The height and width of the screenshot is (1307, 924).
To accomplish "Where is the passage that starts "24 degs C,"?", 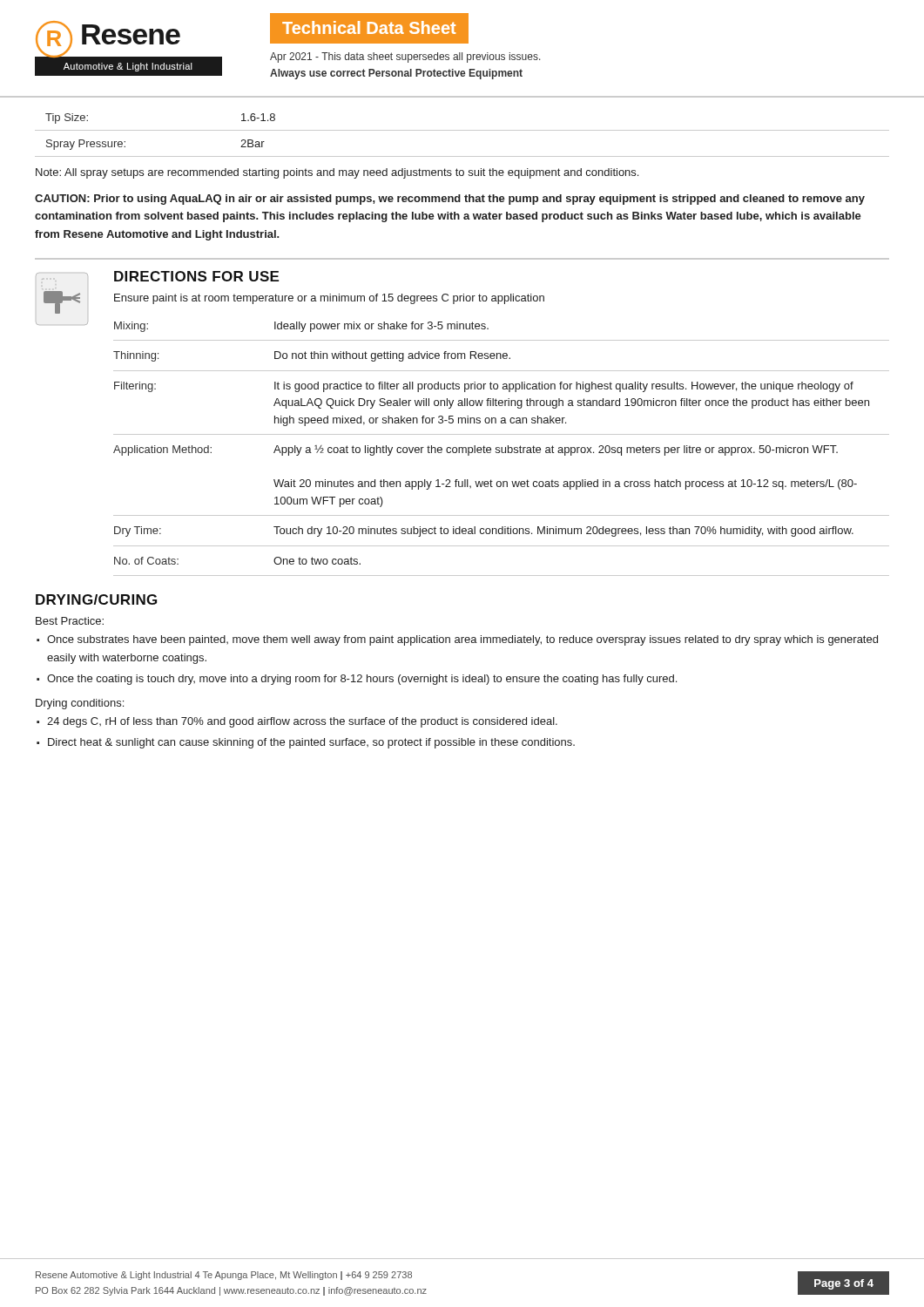I will pyautogui.click(x=302, y=721).
